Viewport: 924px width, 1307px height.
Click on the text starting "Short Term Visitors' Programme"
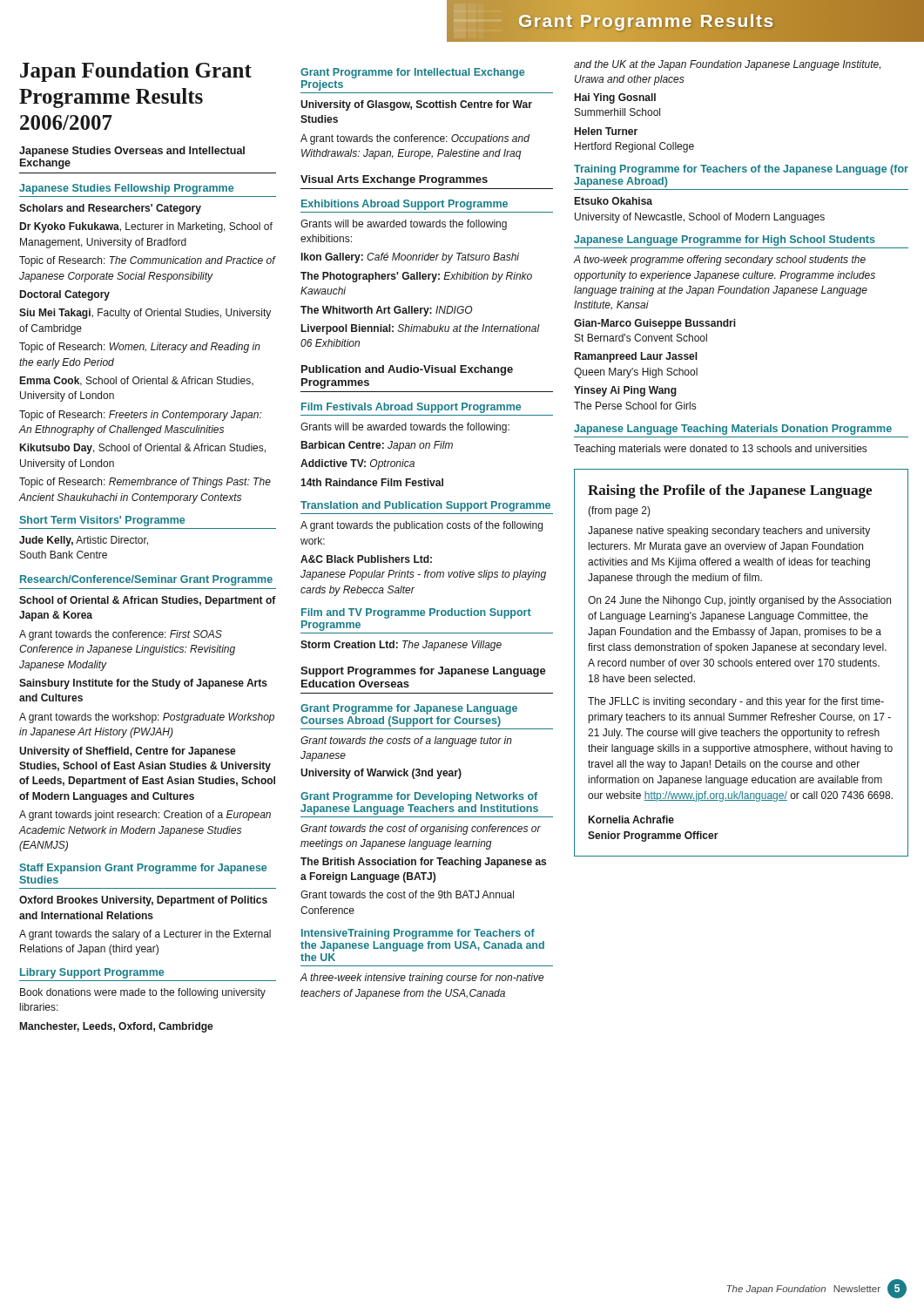point(148,522)
